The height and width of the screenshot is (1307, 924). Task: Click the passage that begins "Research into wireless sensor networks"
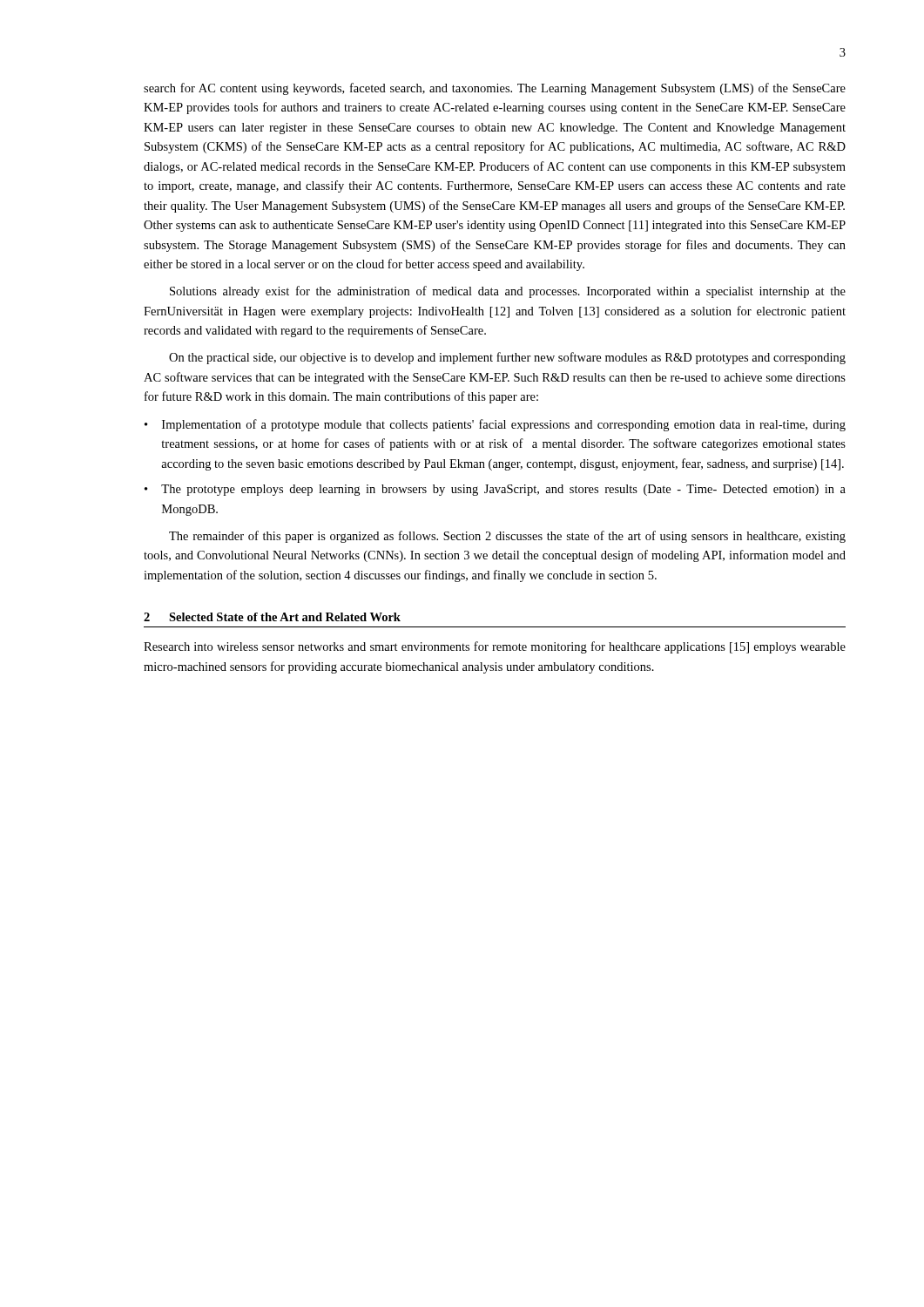495,657
